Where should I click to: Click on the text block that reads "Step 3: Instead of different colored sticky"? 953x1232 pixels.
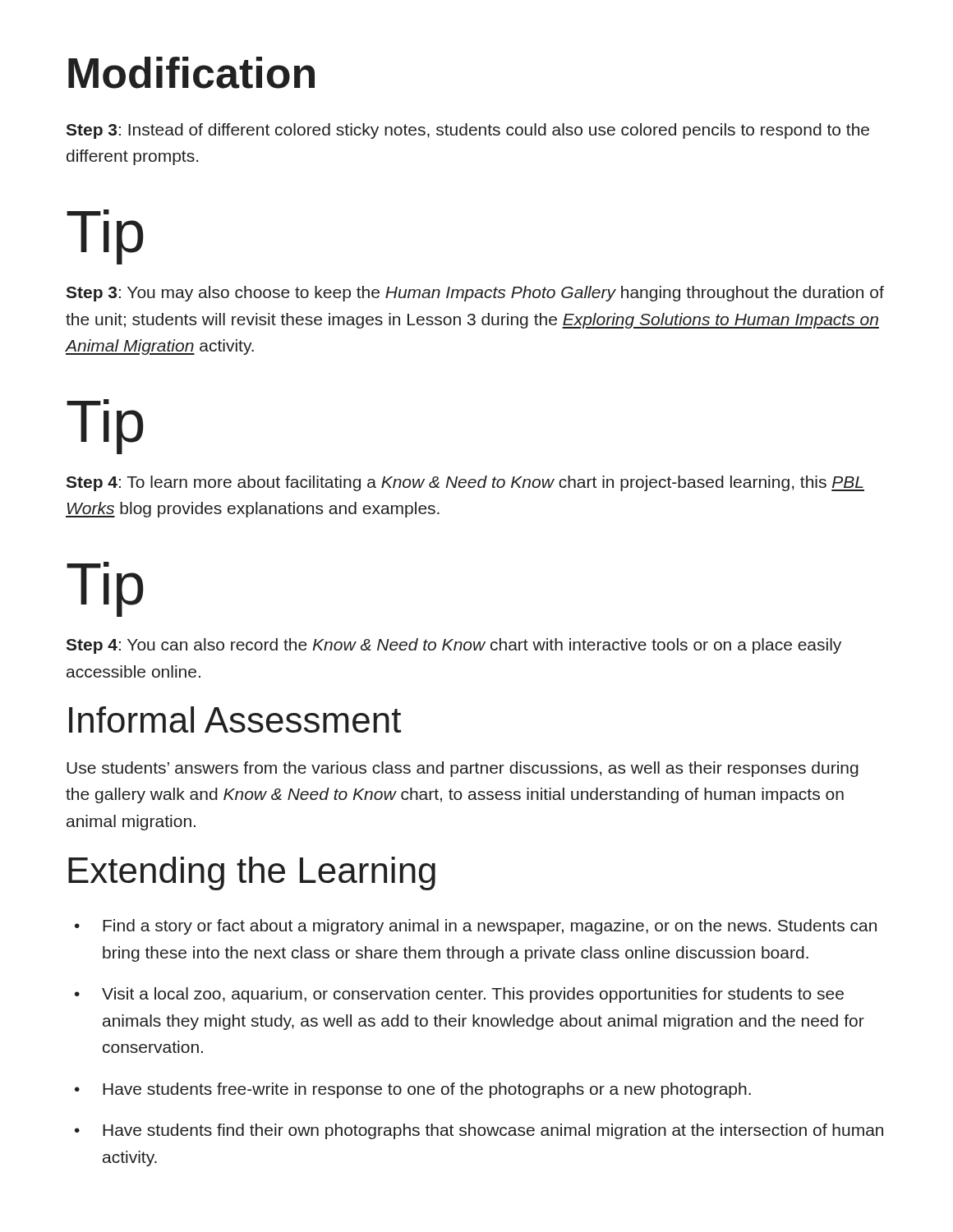pos(468,143)
